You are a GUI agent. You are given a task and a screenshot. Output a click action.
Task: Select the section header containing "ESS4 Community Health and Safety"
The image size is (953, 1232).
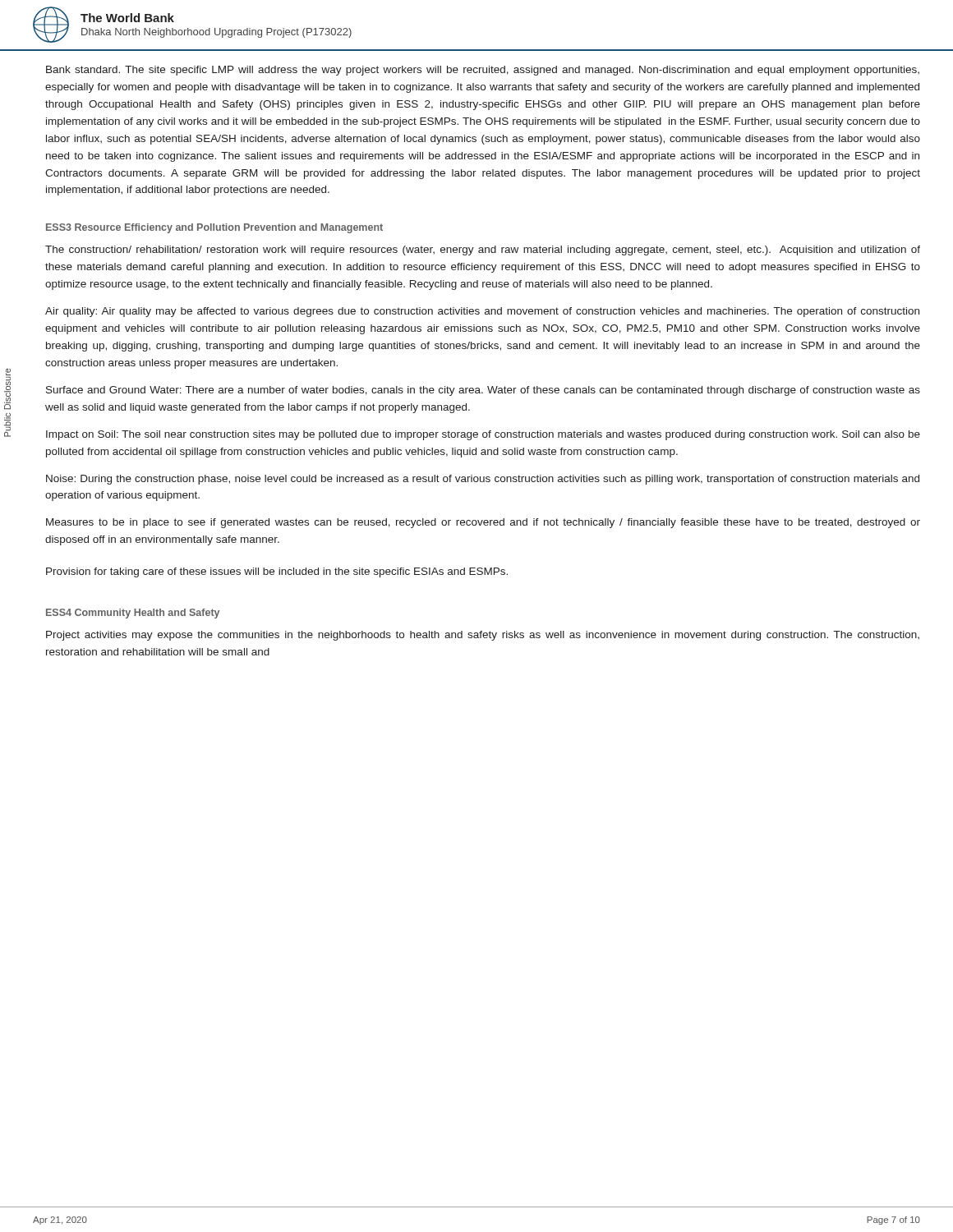[133, 613]
